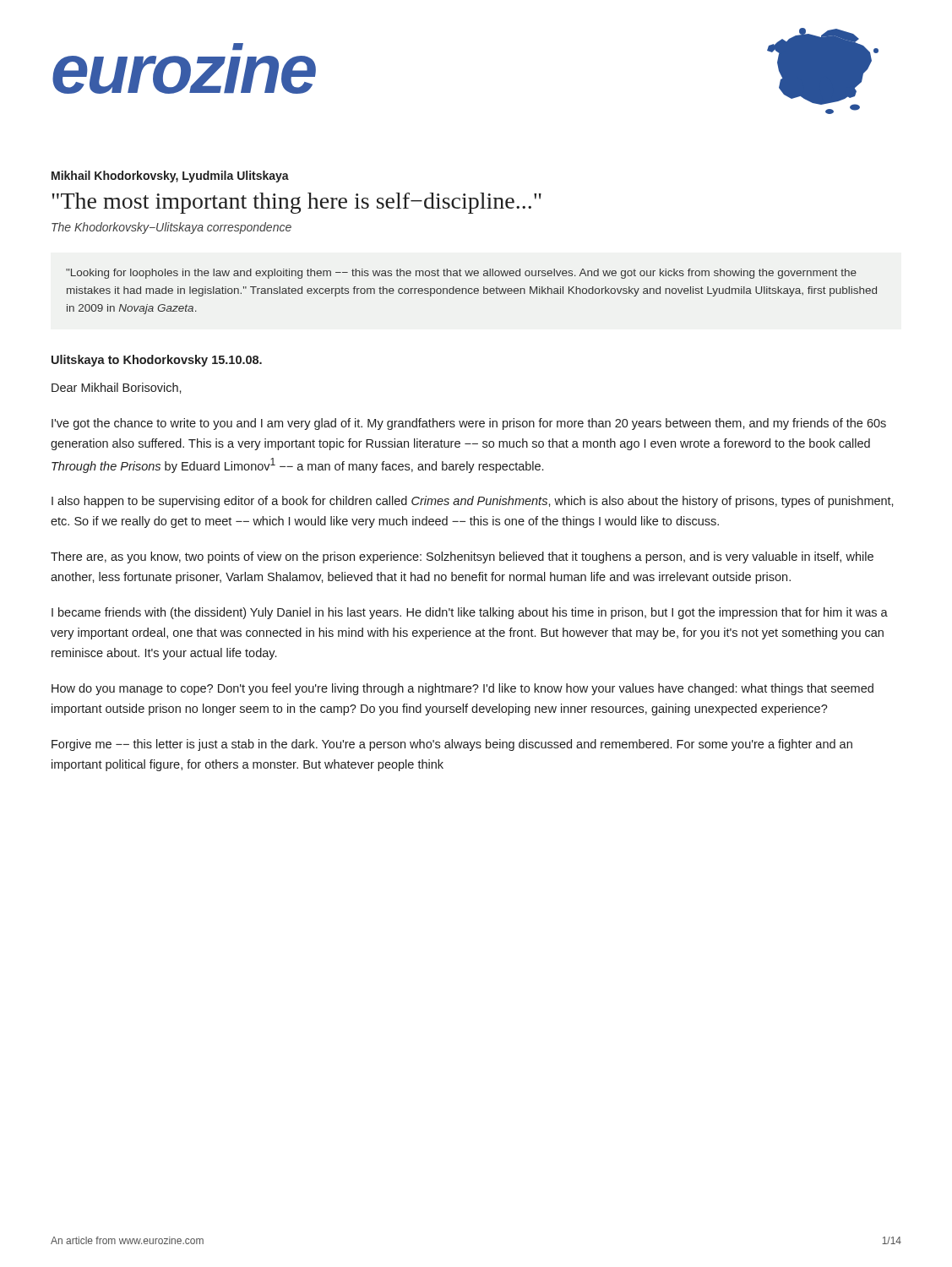
Task: Point to the text starting "I became friends with (the dissident) Yuly"
Action: click(469, 633)
